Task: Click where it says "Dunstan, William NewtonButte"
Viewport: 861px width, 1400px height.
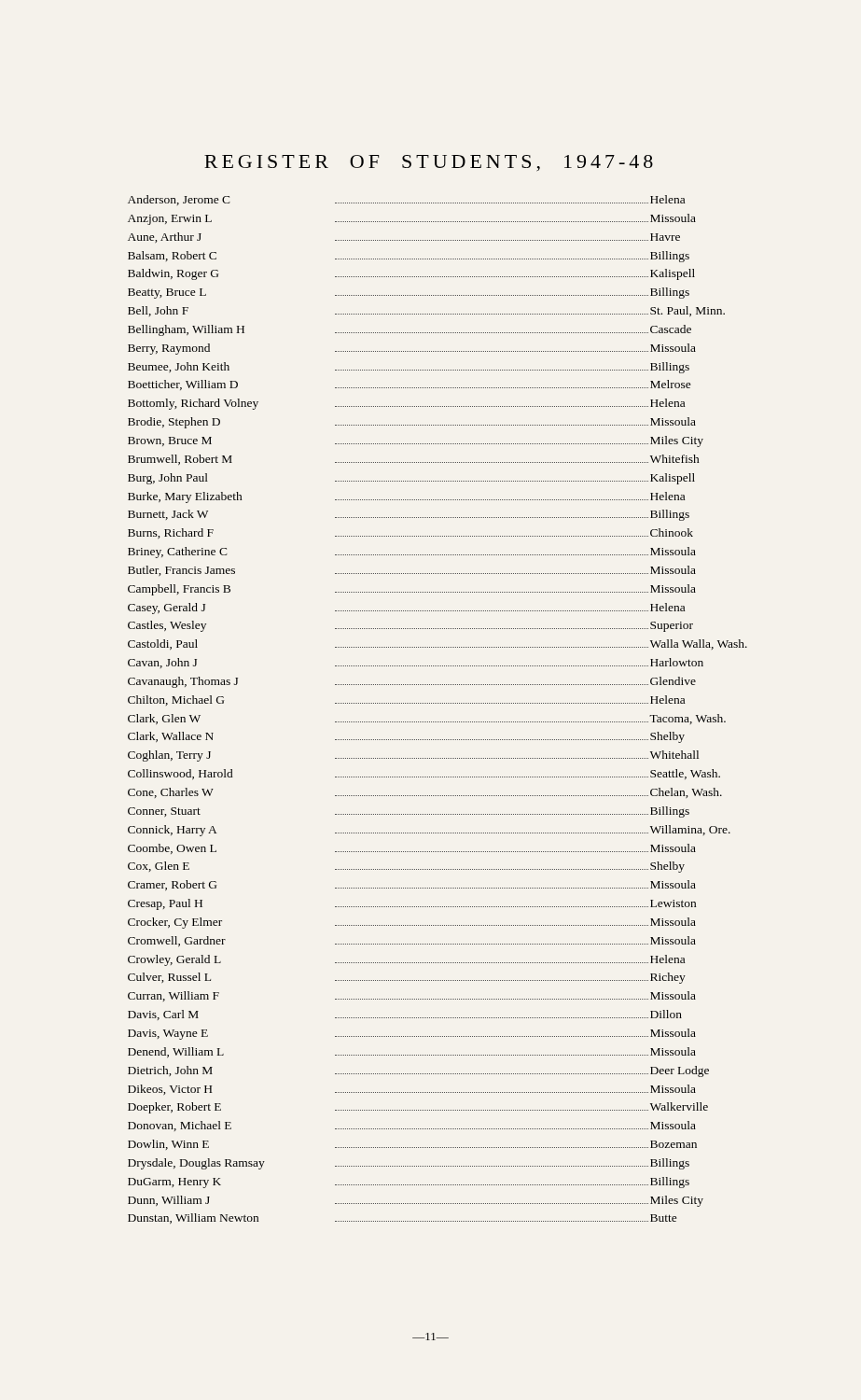Action: (444, 1218)
